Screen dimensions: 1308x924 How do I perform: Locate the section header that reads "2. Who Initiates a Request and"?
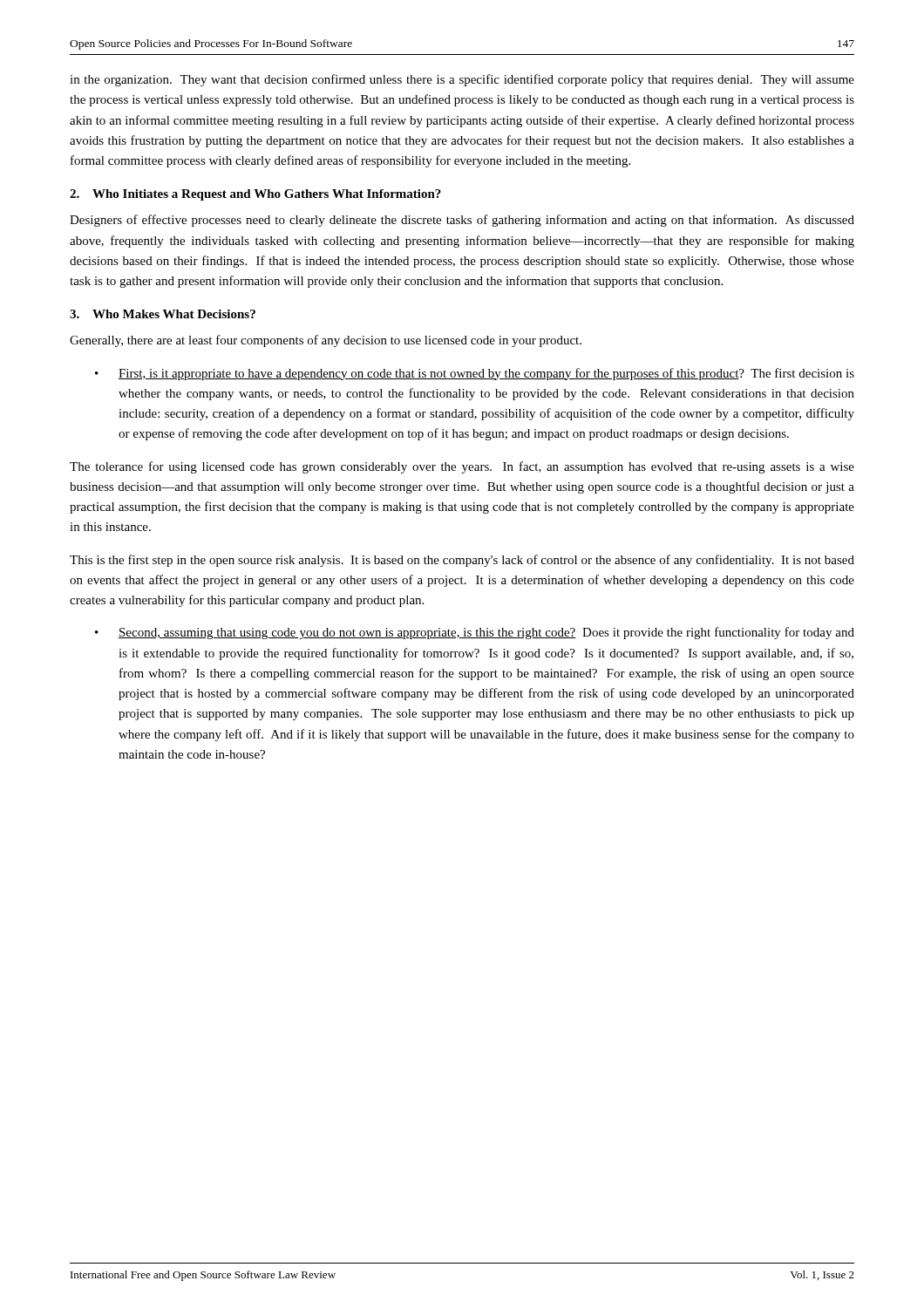pos(256,194)
